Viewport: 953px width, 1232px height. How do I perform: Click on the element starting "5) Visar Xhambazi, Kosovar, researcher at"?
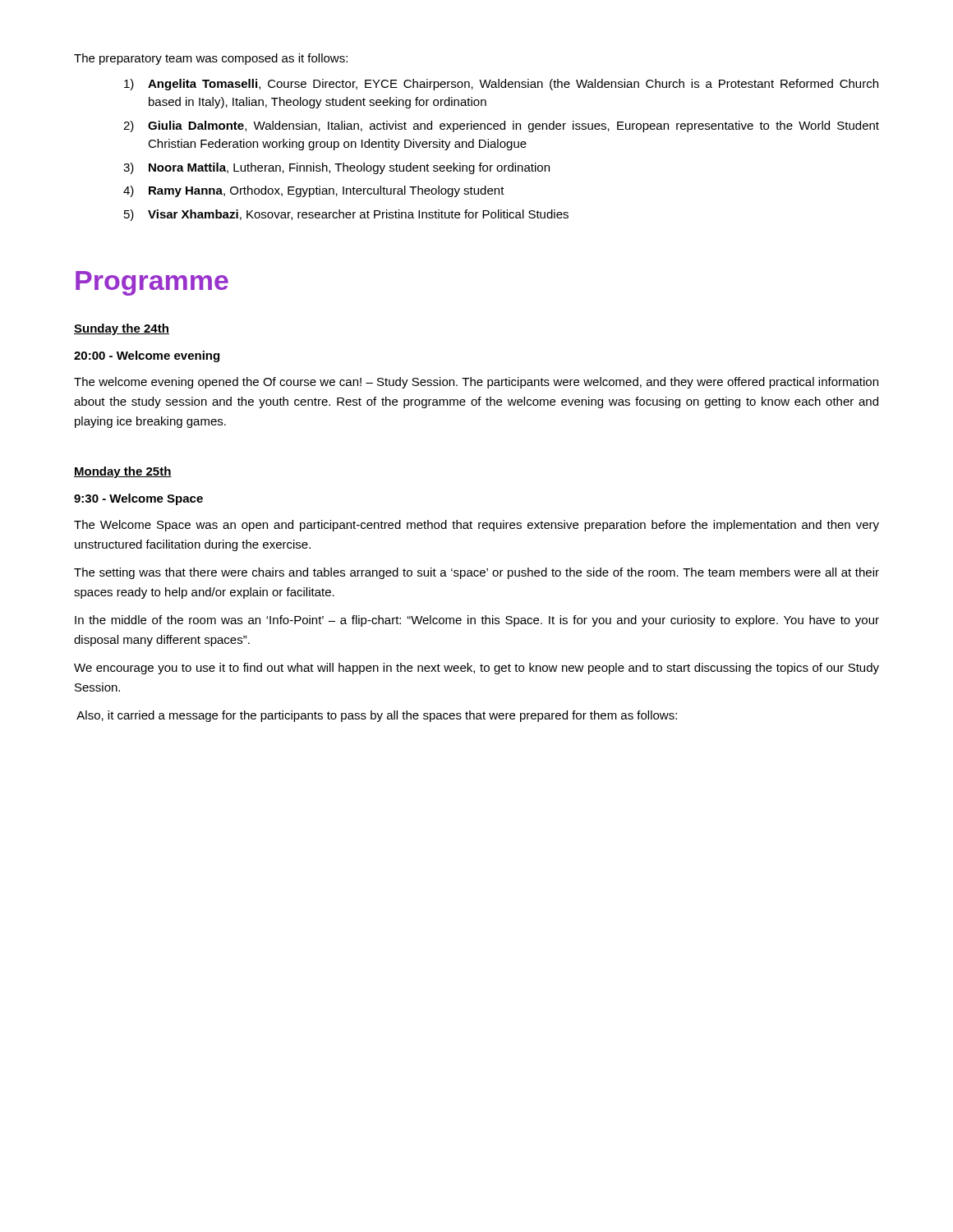click(x=501, y=214)
